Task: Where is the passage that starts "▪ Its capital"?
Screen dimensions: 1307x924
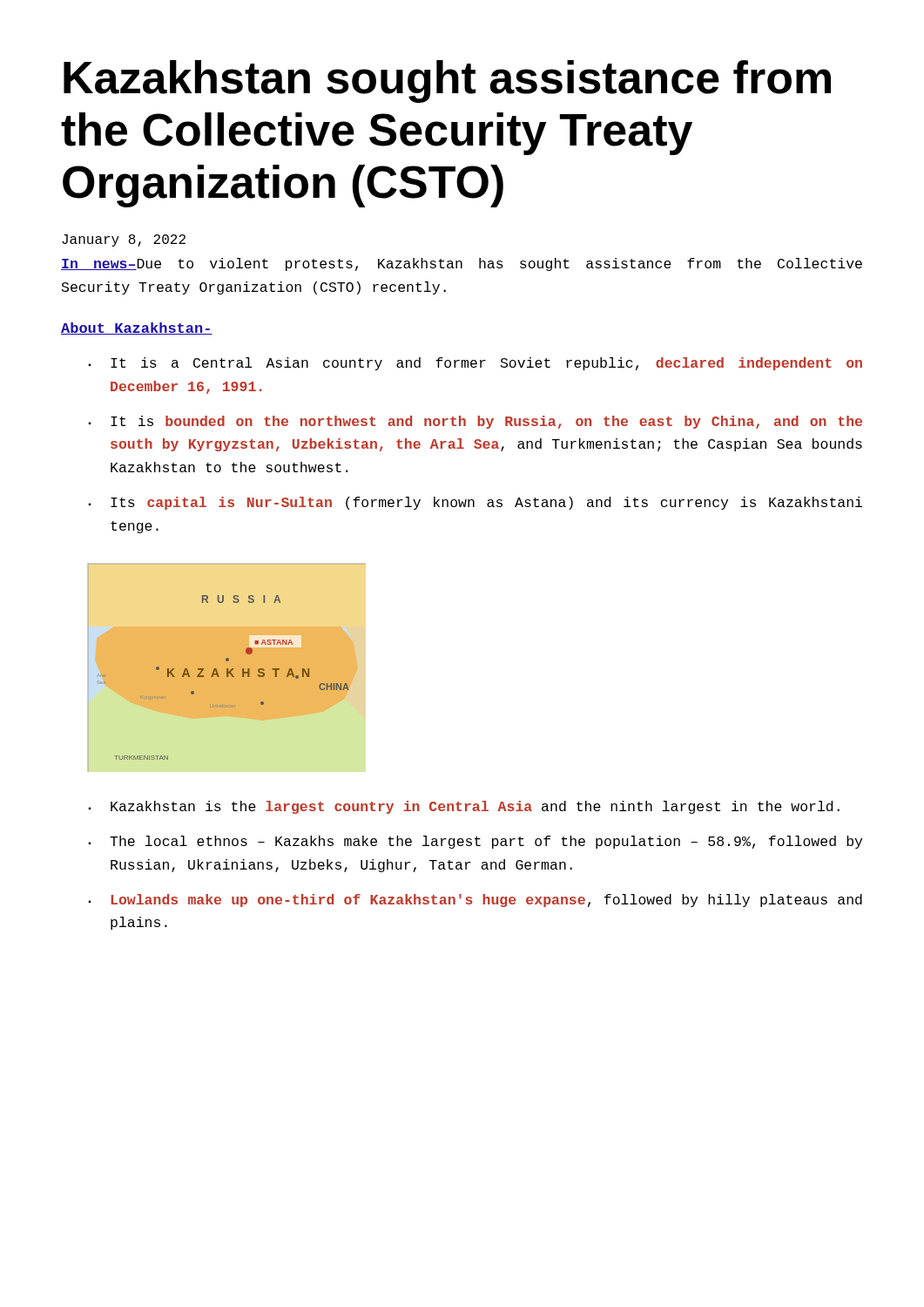Action: click(475, 515)
